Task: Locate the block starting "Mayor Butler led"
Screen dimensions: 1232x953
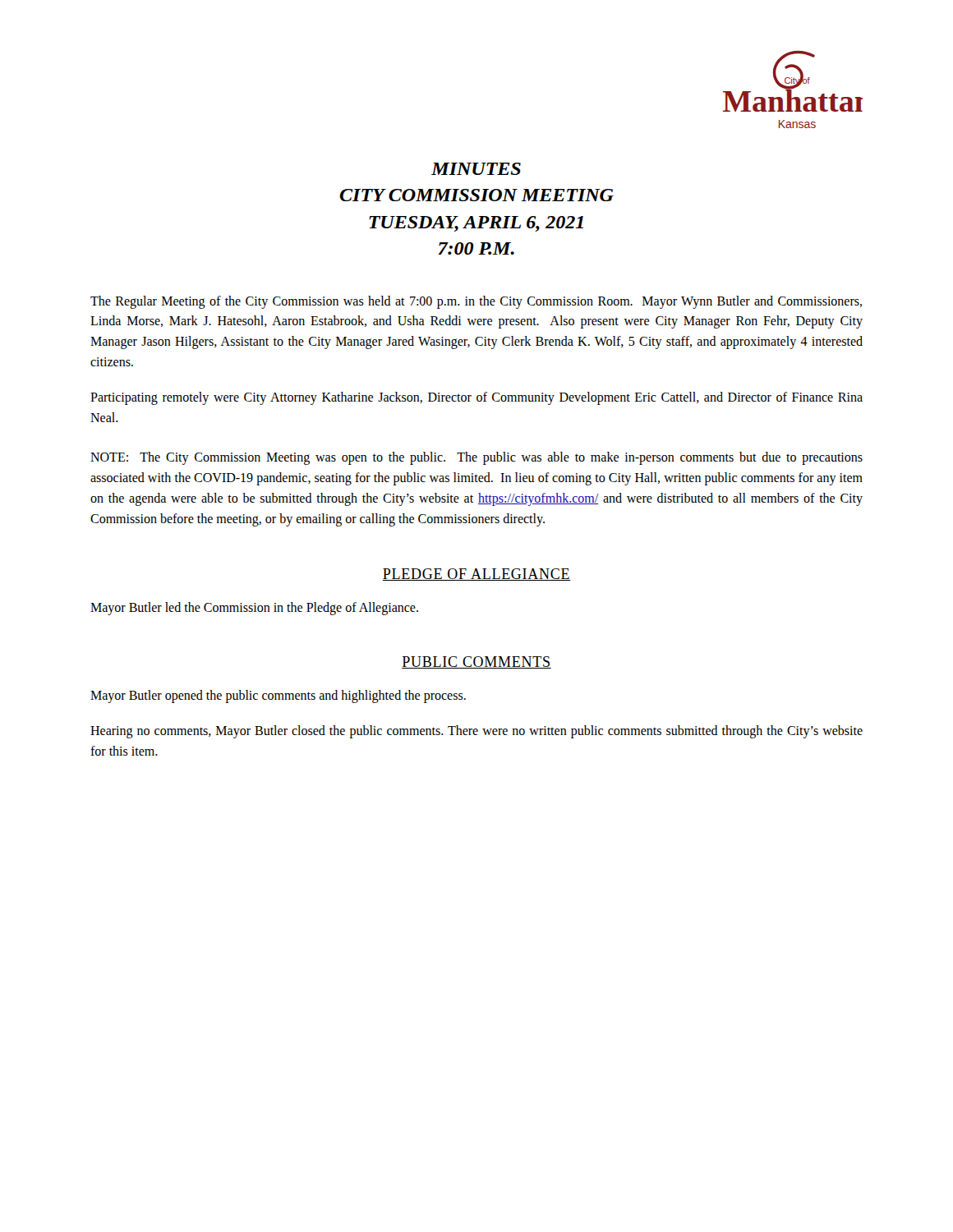Action: 255,607
